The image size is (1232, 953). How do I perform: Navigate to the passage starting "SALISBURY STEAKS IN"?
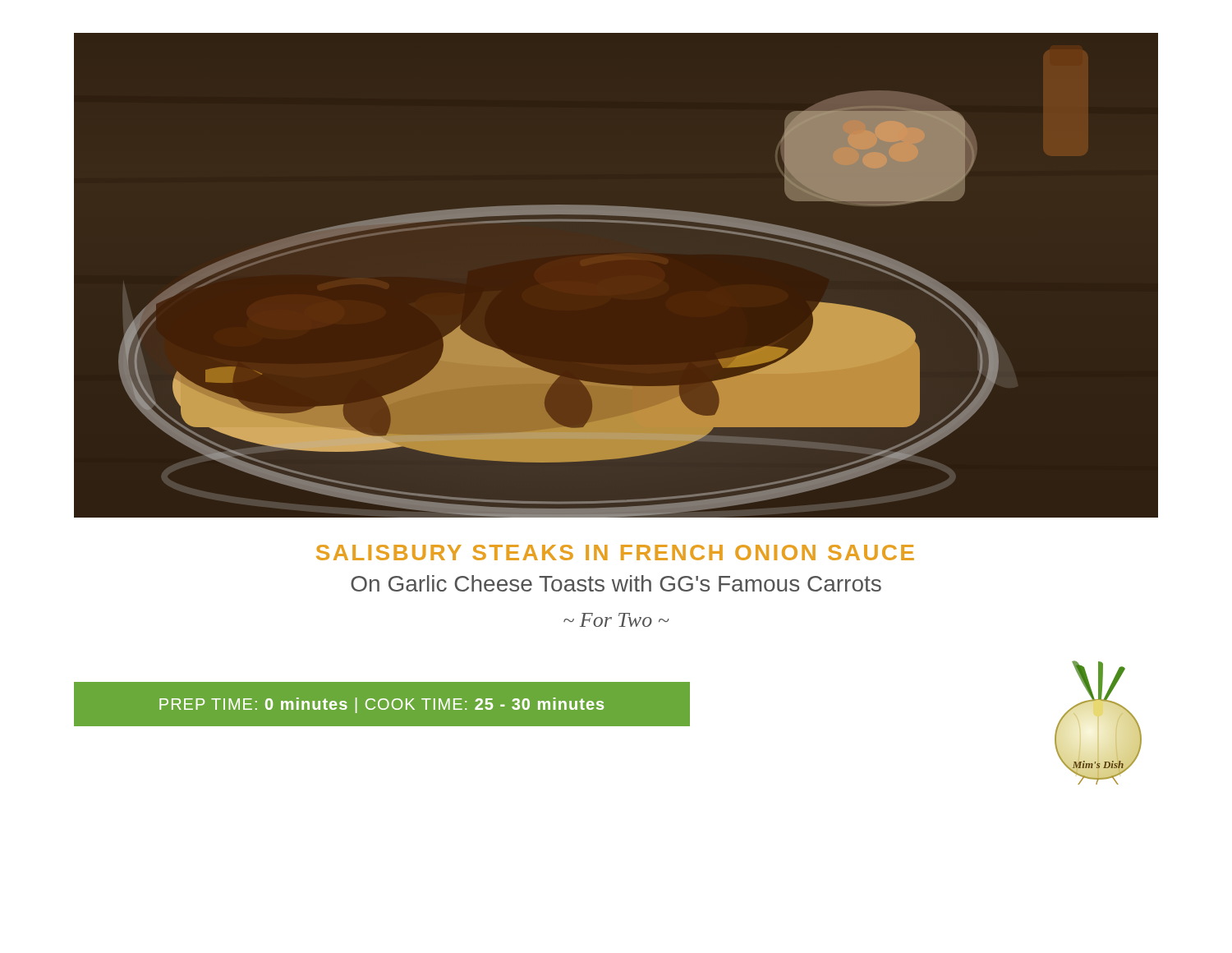coord(616,587)
